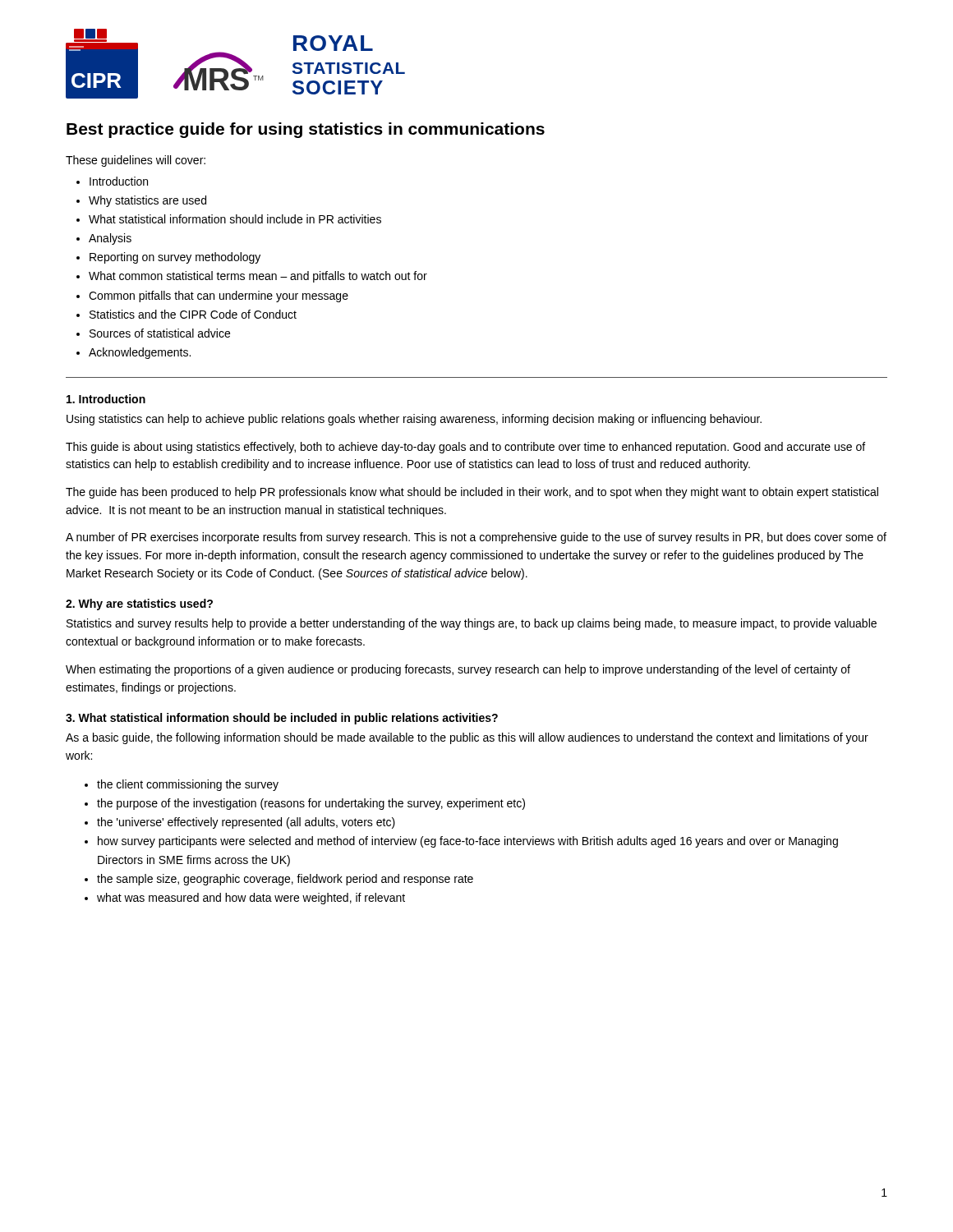Image resolution: width=953 pixels, height=1232 pixels.
Task: Point to the text block starting "Sources of statistical"
Action: pos(160,333)
